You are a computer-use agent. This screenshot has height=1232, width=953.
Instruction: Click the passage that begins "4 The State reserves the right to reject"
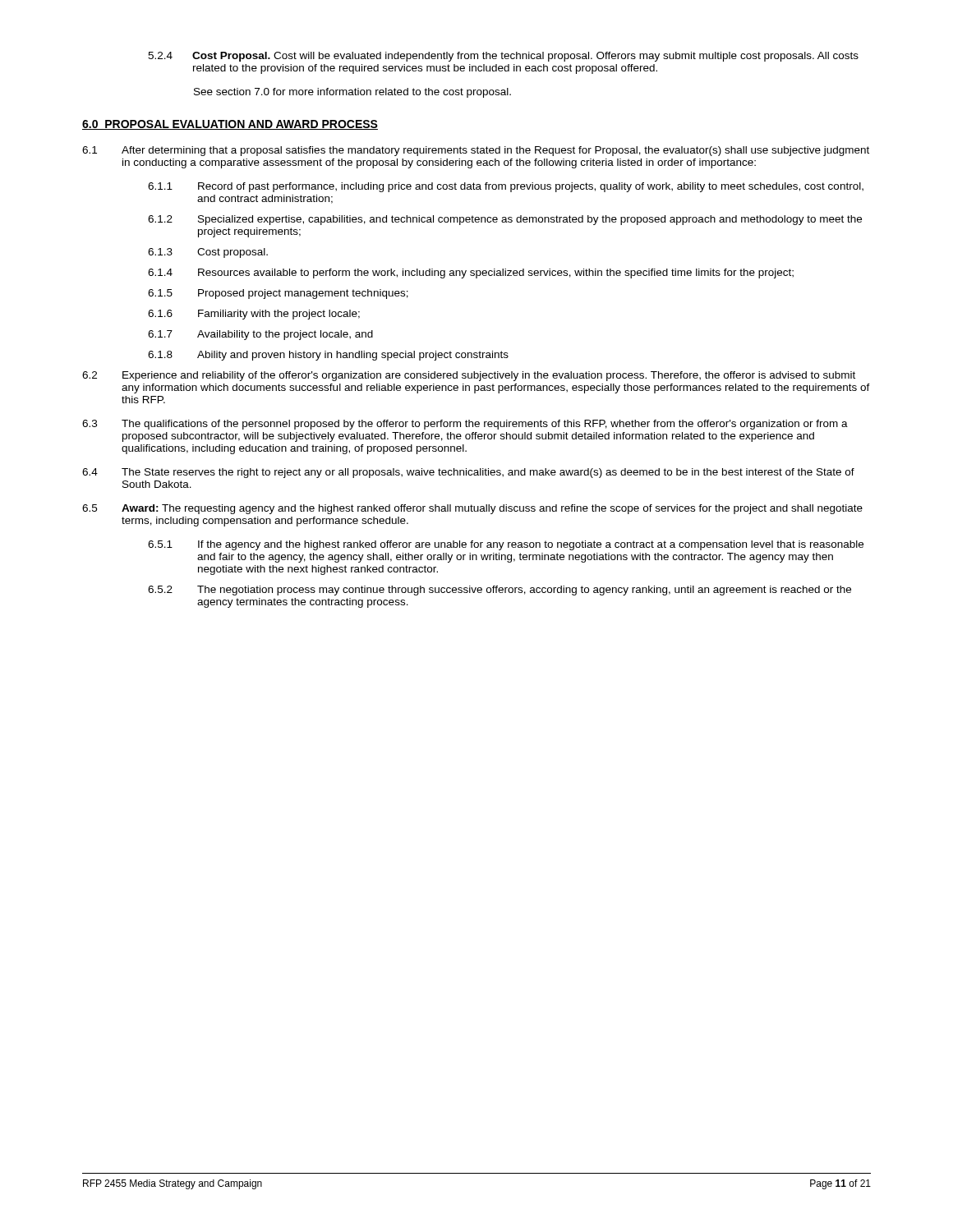coord(476,478)
